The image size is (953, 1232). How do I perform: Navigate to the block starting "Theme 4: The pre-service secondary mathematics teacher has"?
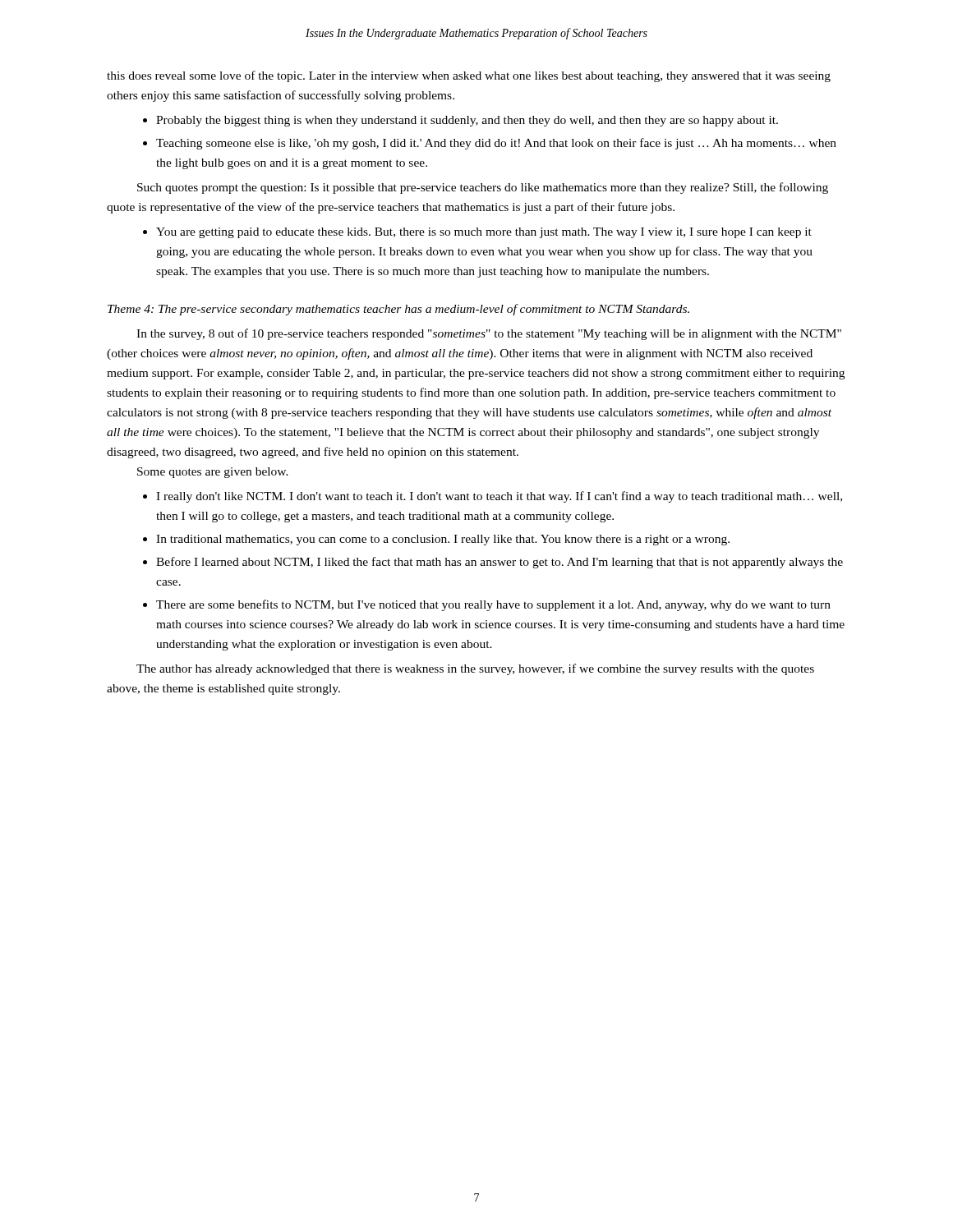coord(399,309)
